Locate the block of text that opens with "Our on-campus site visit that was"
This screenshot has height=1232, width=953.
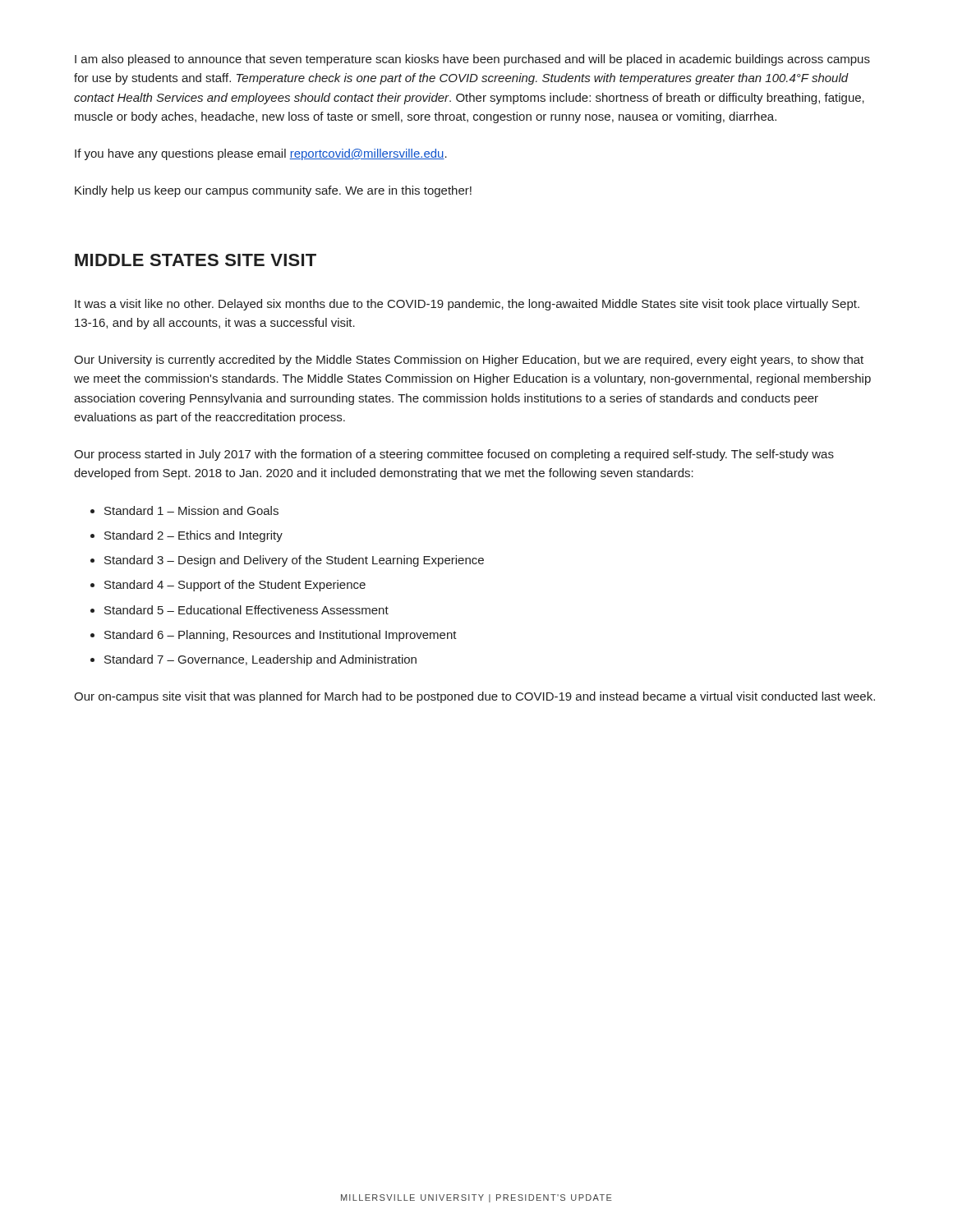click(475, 696)
